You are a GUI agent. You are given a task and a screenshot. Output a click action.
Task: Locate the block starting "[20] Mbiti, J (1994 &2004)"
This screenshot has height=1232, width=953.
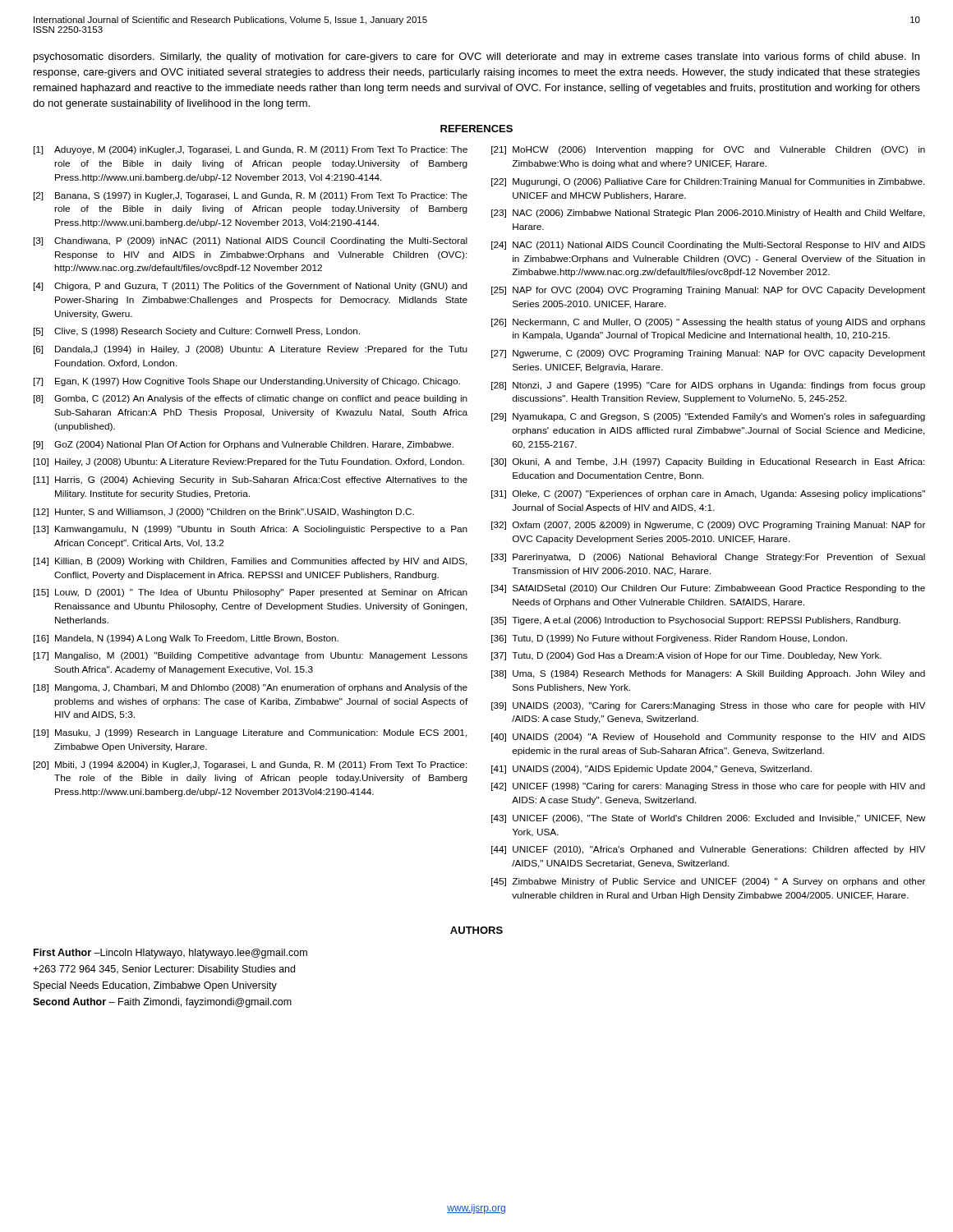[250, 778]
